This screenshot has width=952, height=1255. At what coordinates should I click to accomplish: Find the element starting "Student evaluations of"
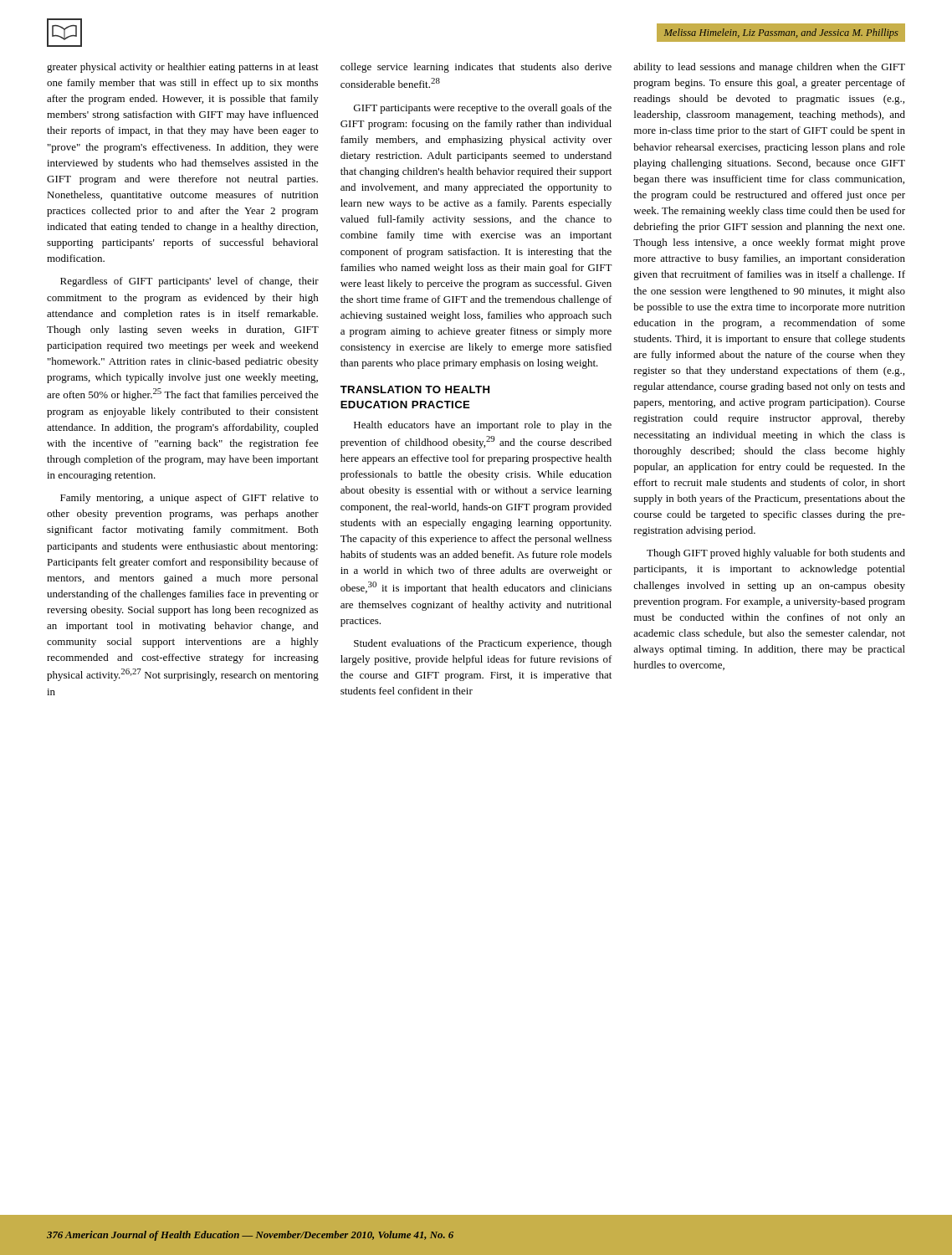click(476, 667)
